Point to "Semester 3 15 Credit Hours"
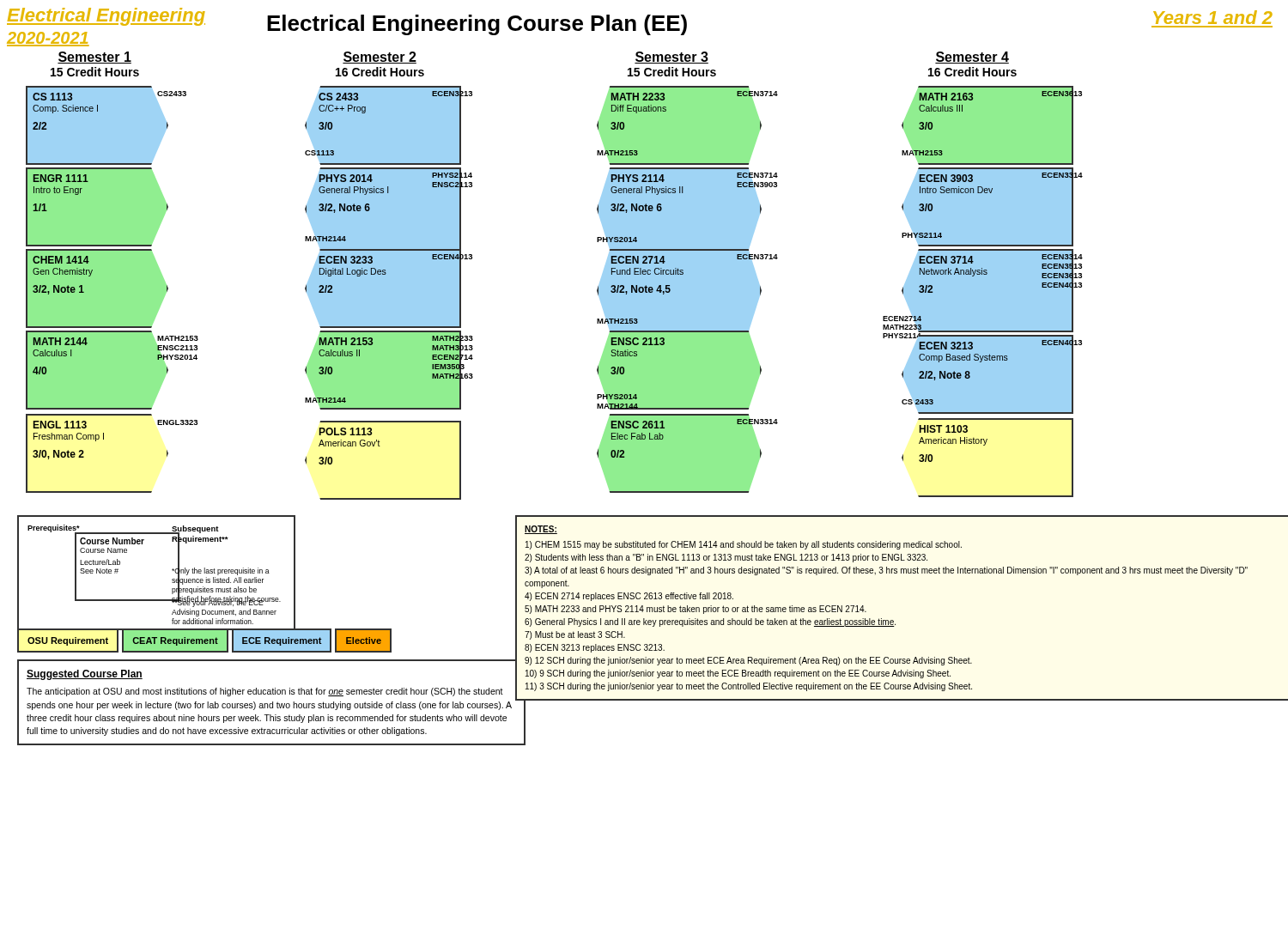 click(672, 64)
